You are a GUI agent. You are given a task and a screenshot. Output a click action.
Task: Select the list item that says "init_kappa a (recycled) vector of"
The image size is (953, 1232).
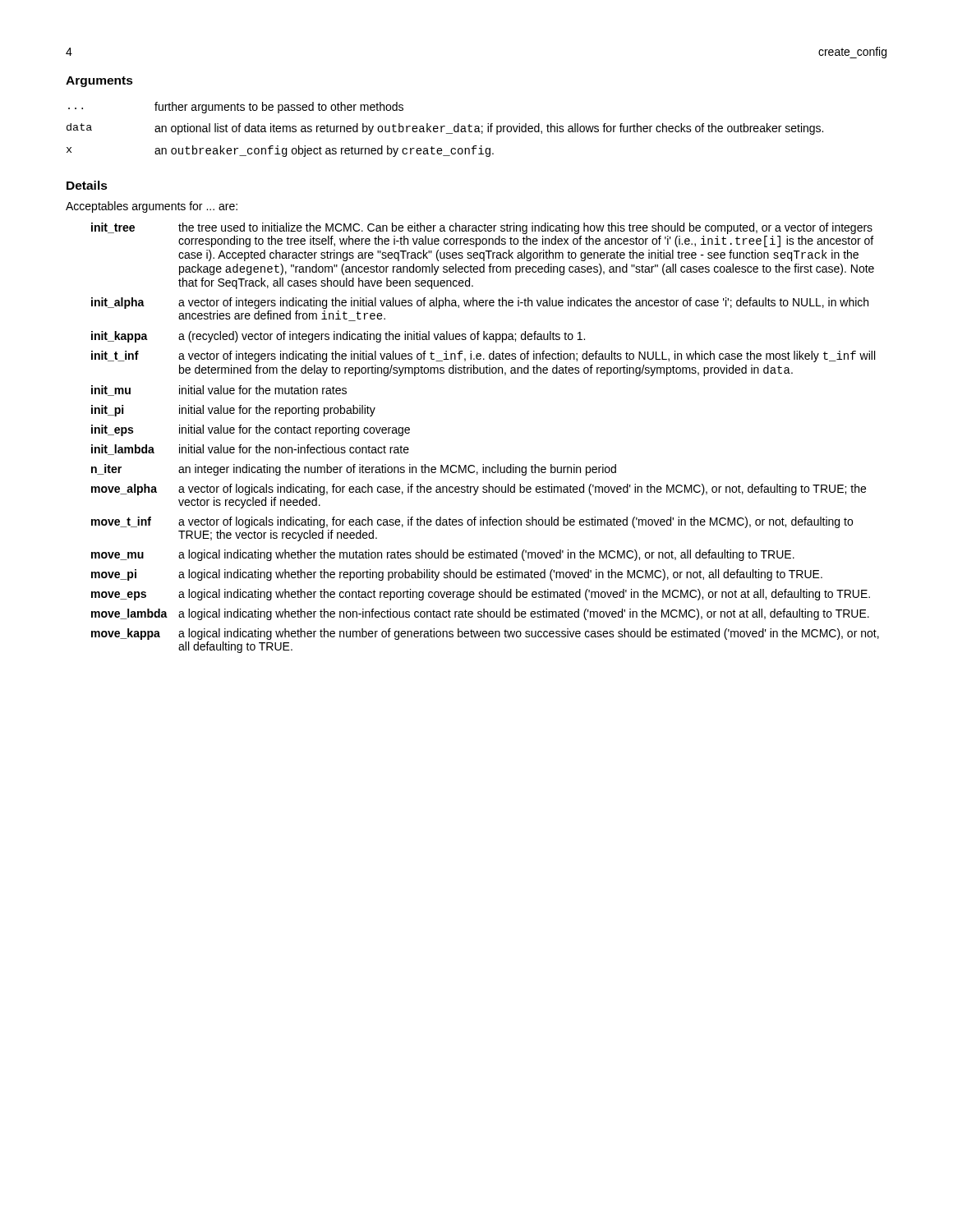489,336
